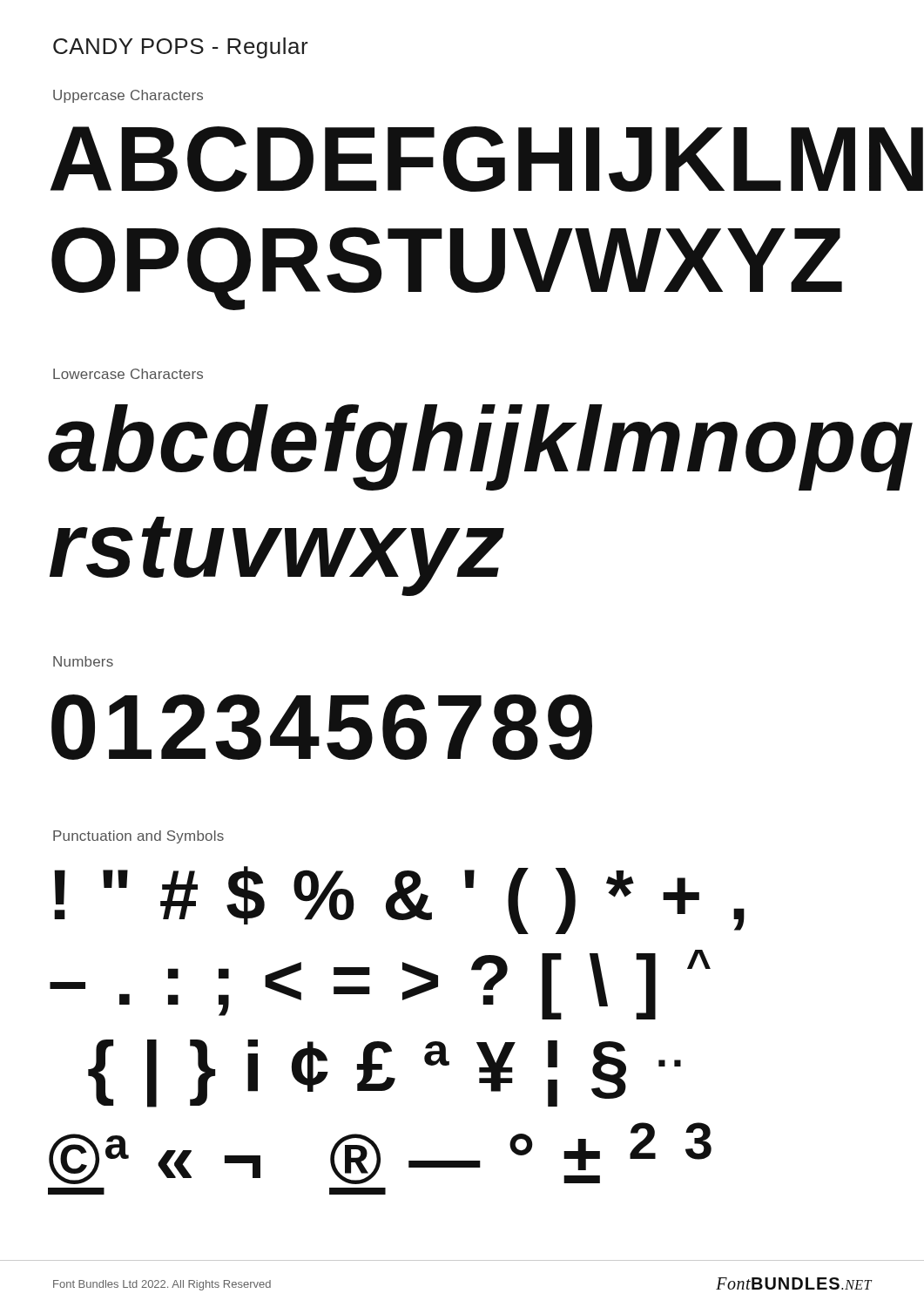Find "CANDY POPS - Regular" on this page
Image resolution: width=924 pixels, height=1307 pixels.
(180, 46)
